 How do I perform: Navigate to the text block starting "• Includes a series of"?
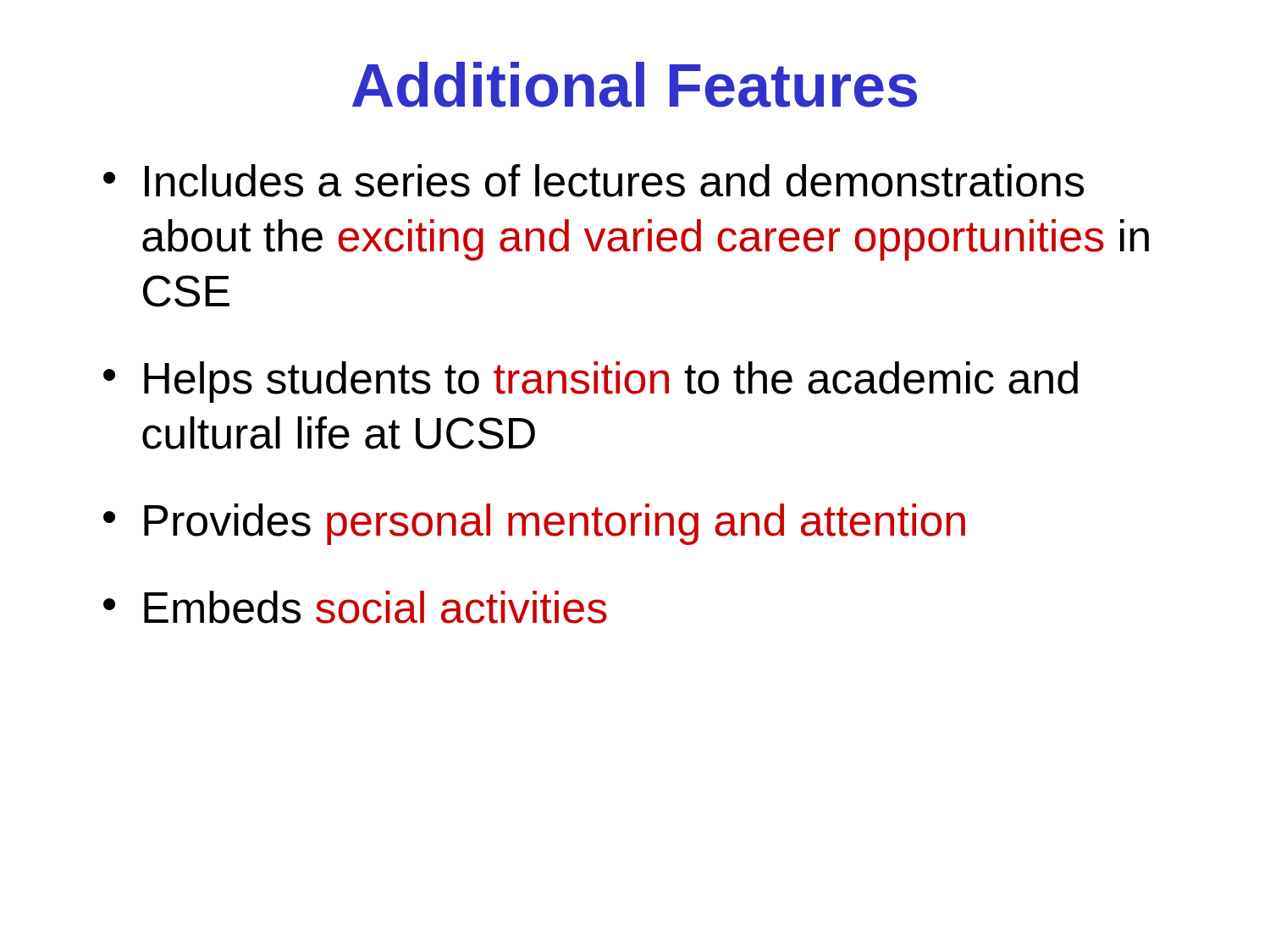click(x=652, y=237)
